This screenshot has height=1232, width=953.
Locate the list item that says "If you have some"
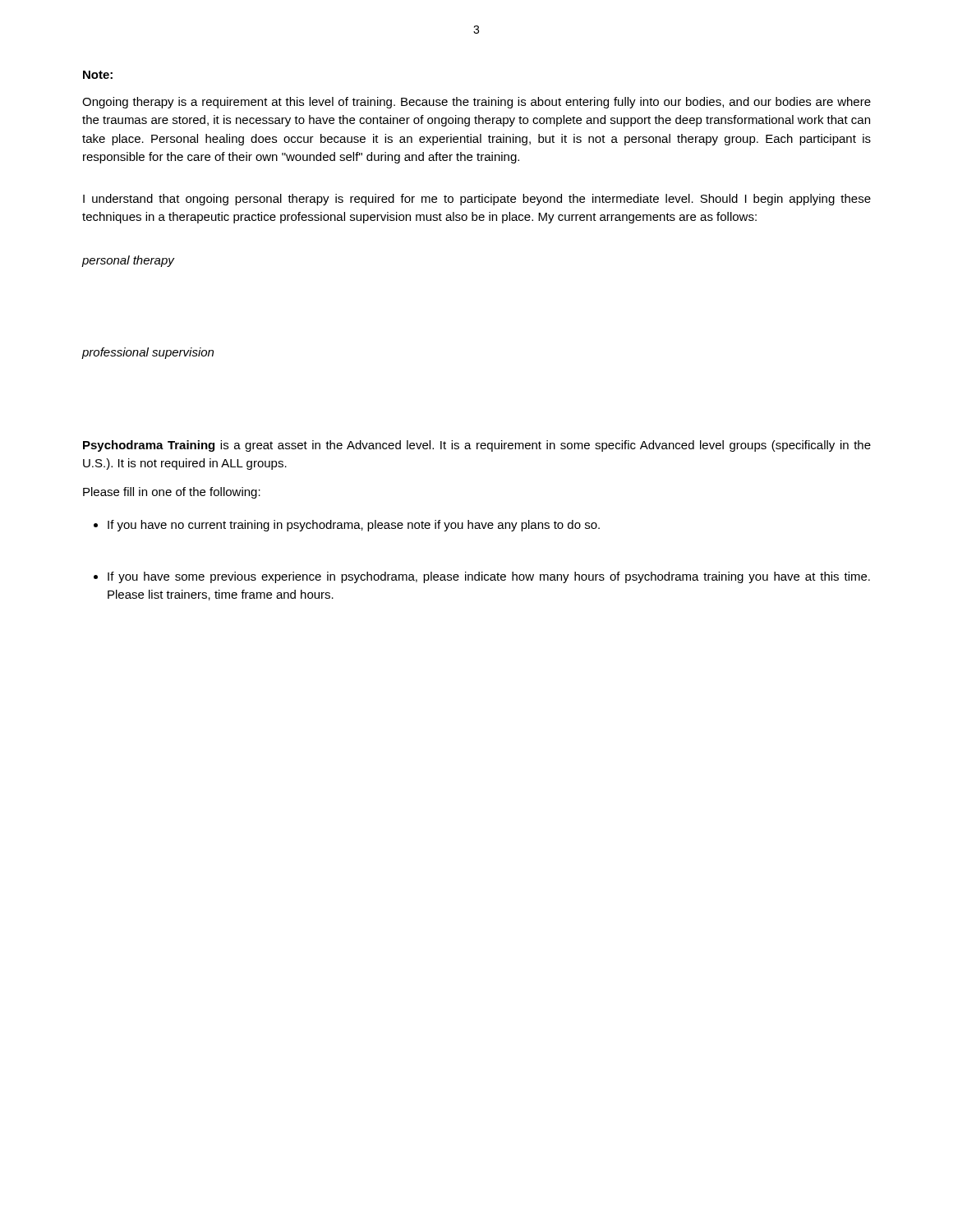(x=489, y=585)
